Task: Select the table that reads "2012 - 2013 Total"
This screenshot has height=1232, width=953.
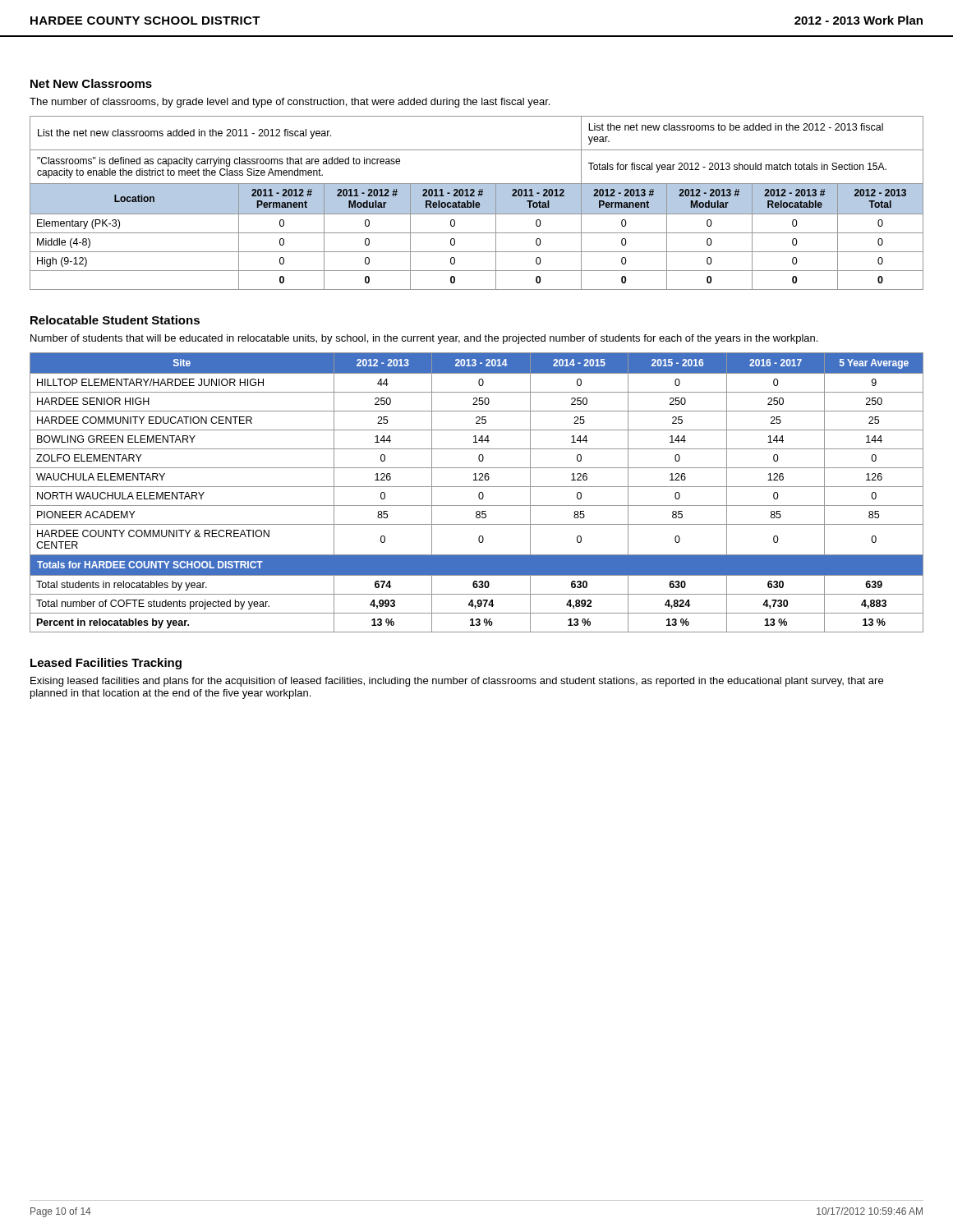Action: pos(476,203)
